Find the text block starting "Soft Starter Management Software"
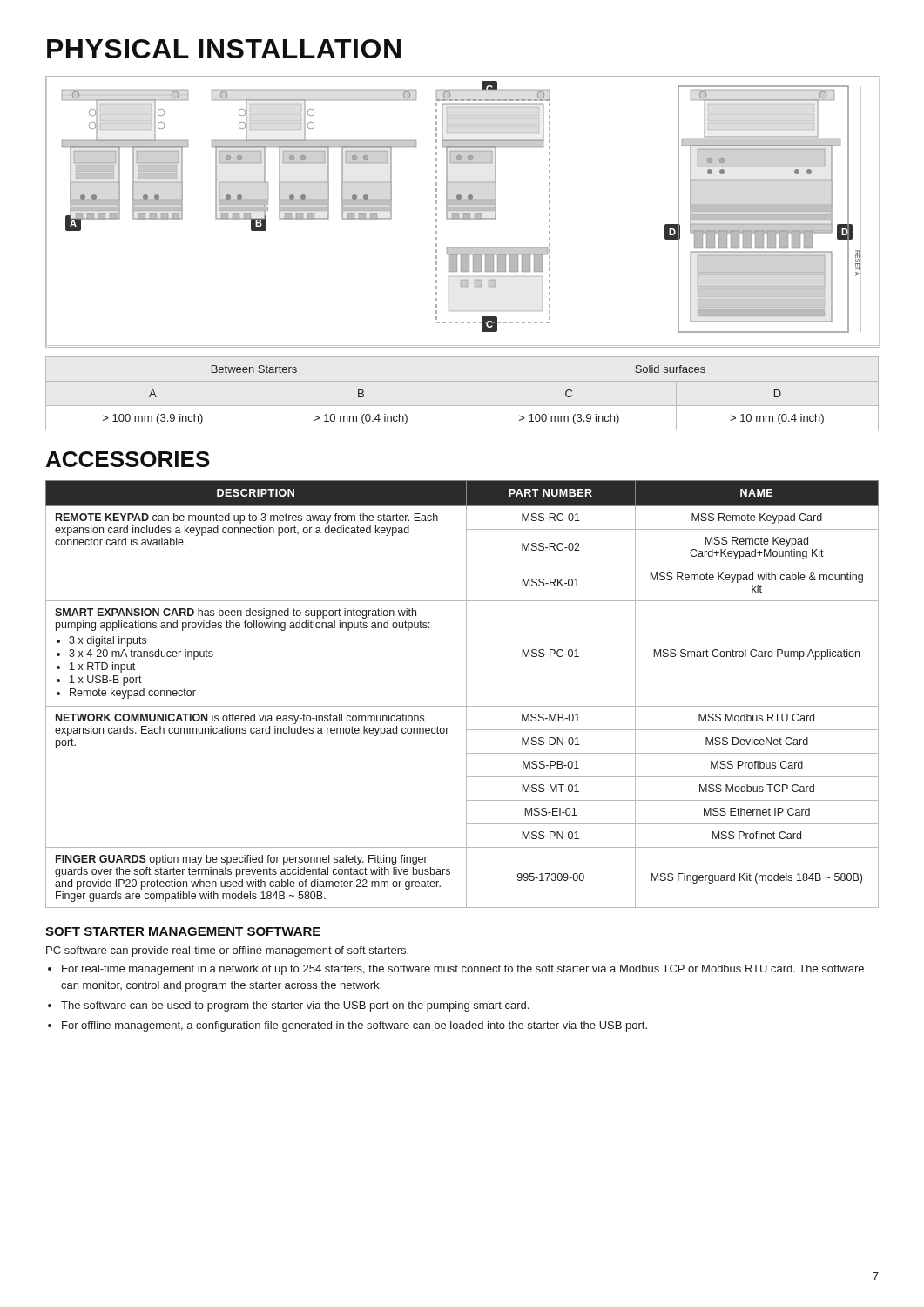Viewport: 924px width, 1307px height. 183,931
